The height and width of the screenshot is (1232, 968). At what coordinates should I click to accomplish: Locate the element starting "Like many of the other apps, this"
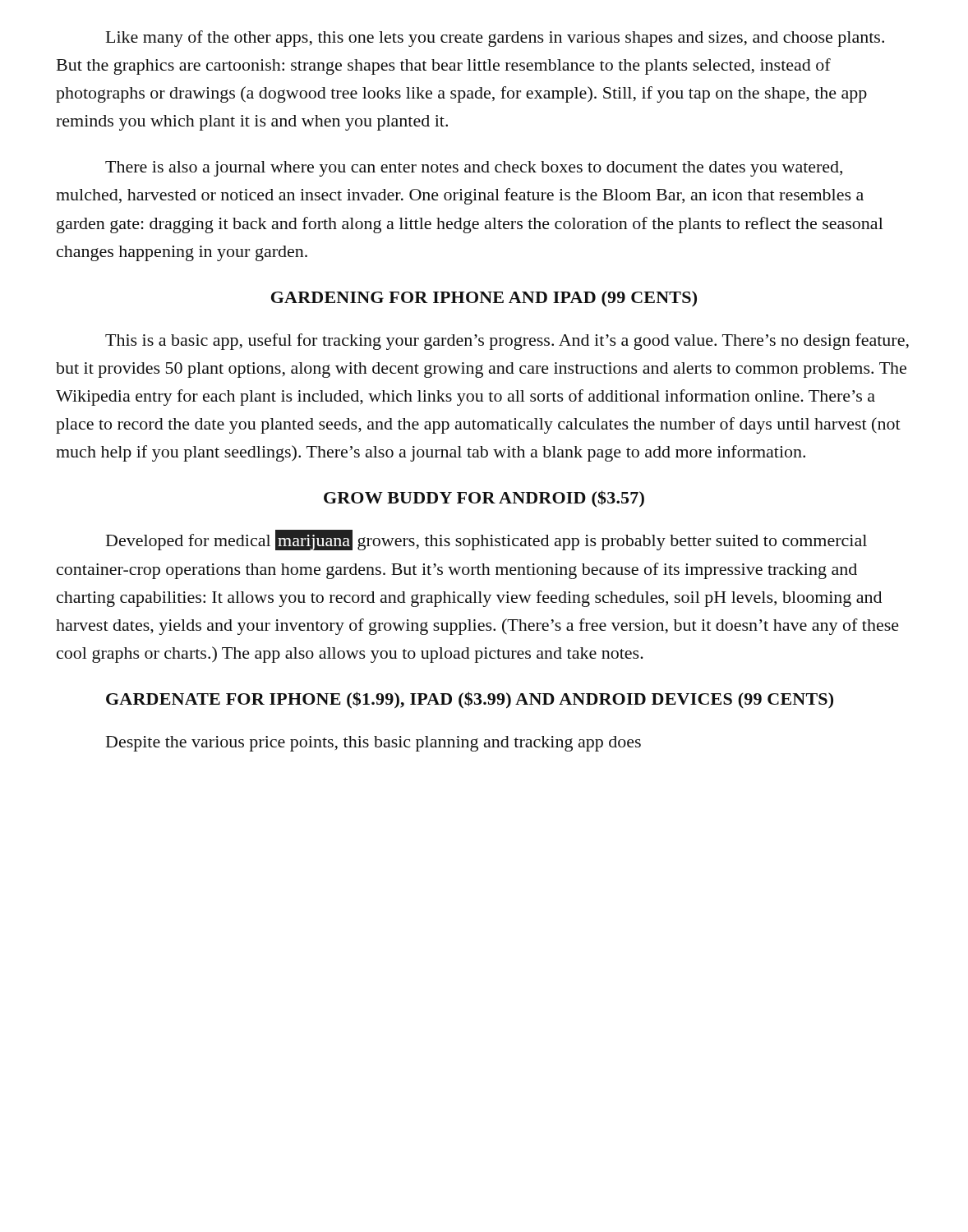[495, 39]
